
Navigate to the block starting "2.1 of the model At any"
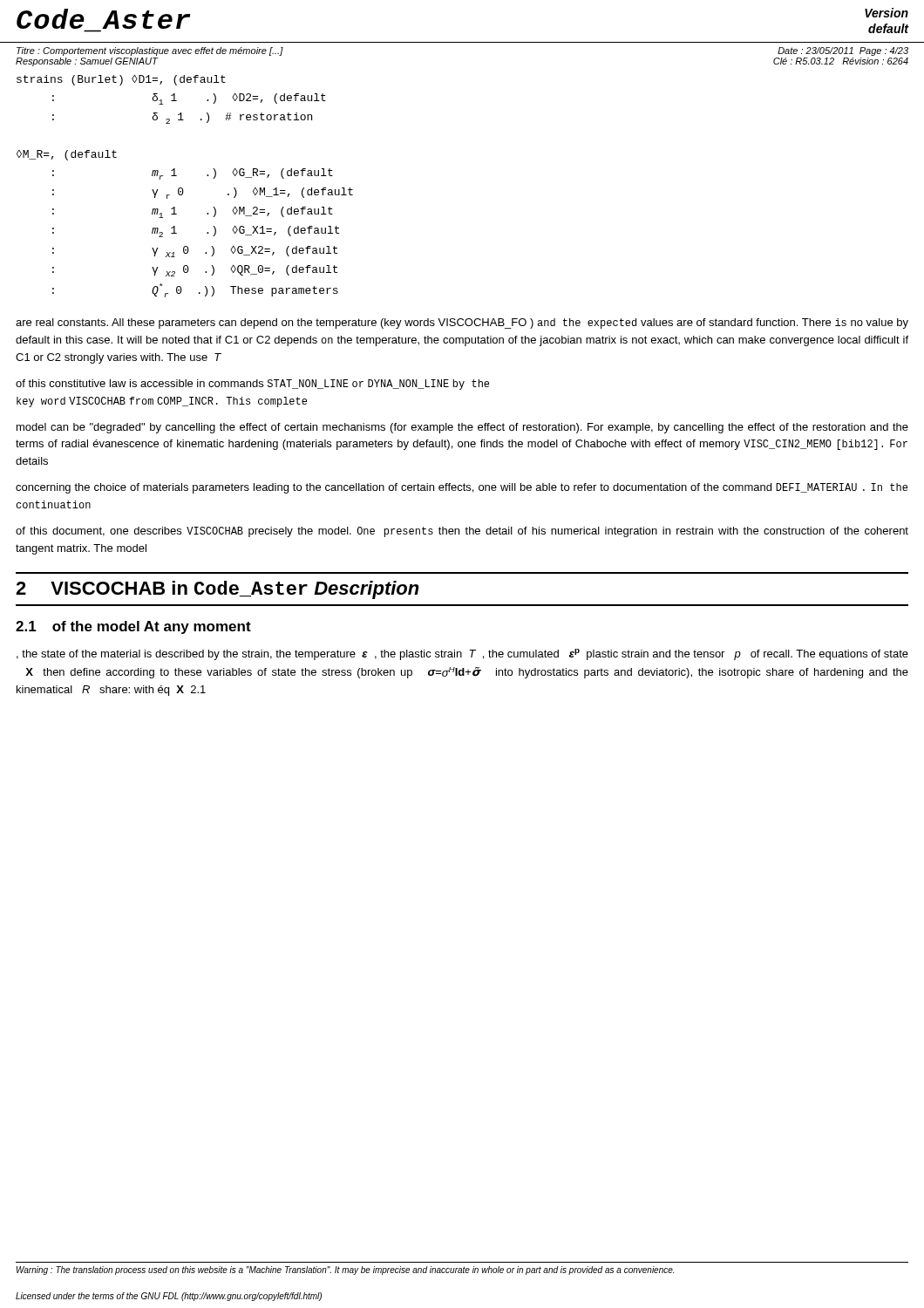(133, 627)
